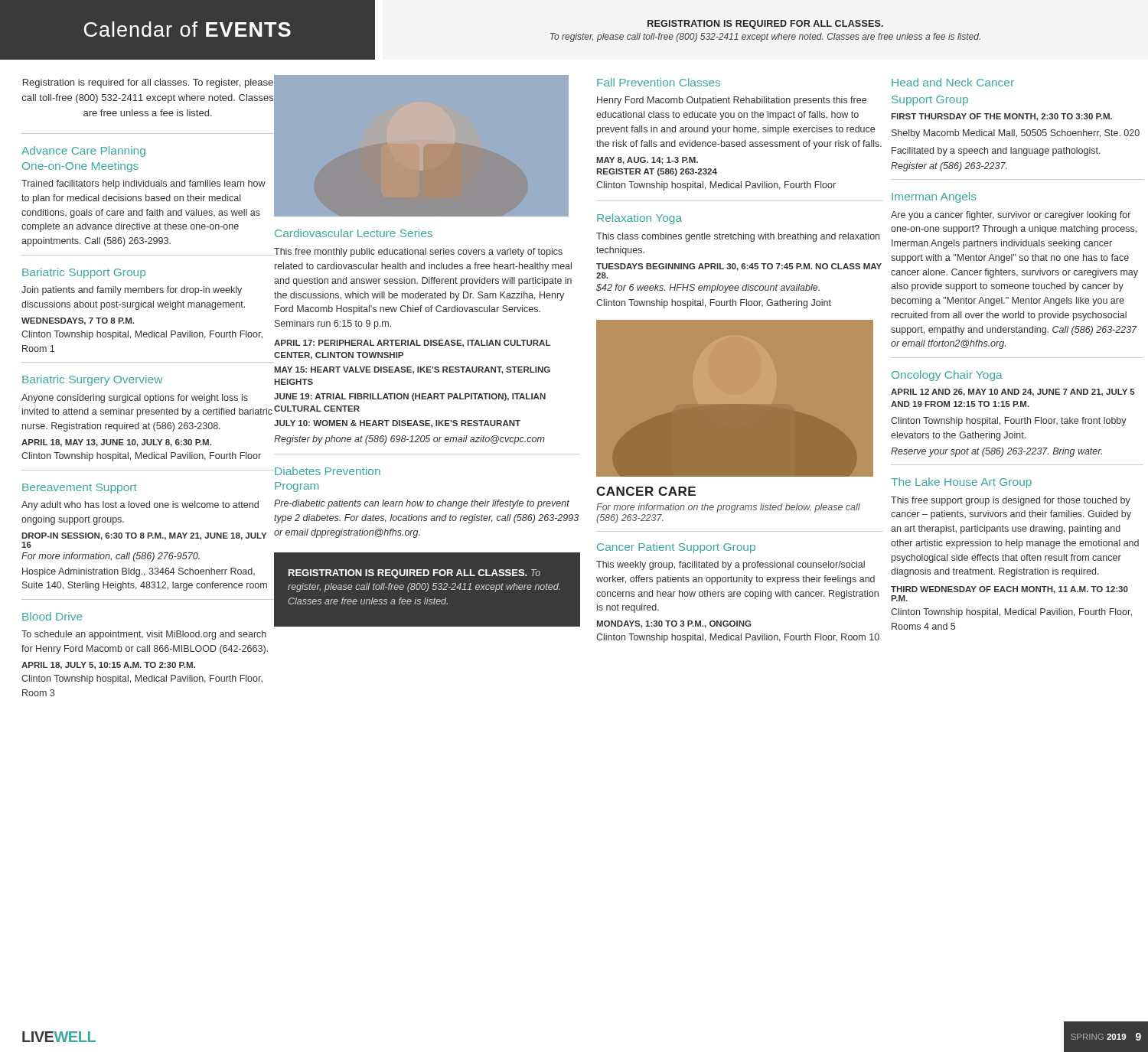Screen dimensions: 1052x1148
Task: Find the region starting "Bereavement Support"
Action: (79, 487)
